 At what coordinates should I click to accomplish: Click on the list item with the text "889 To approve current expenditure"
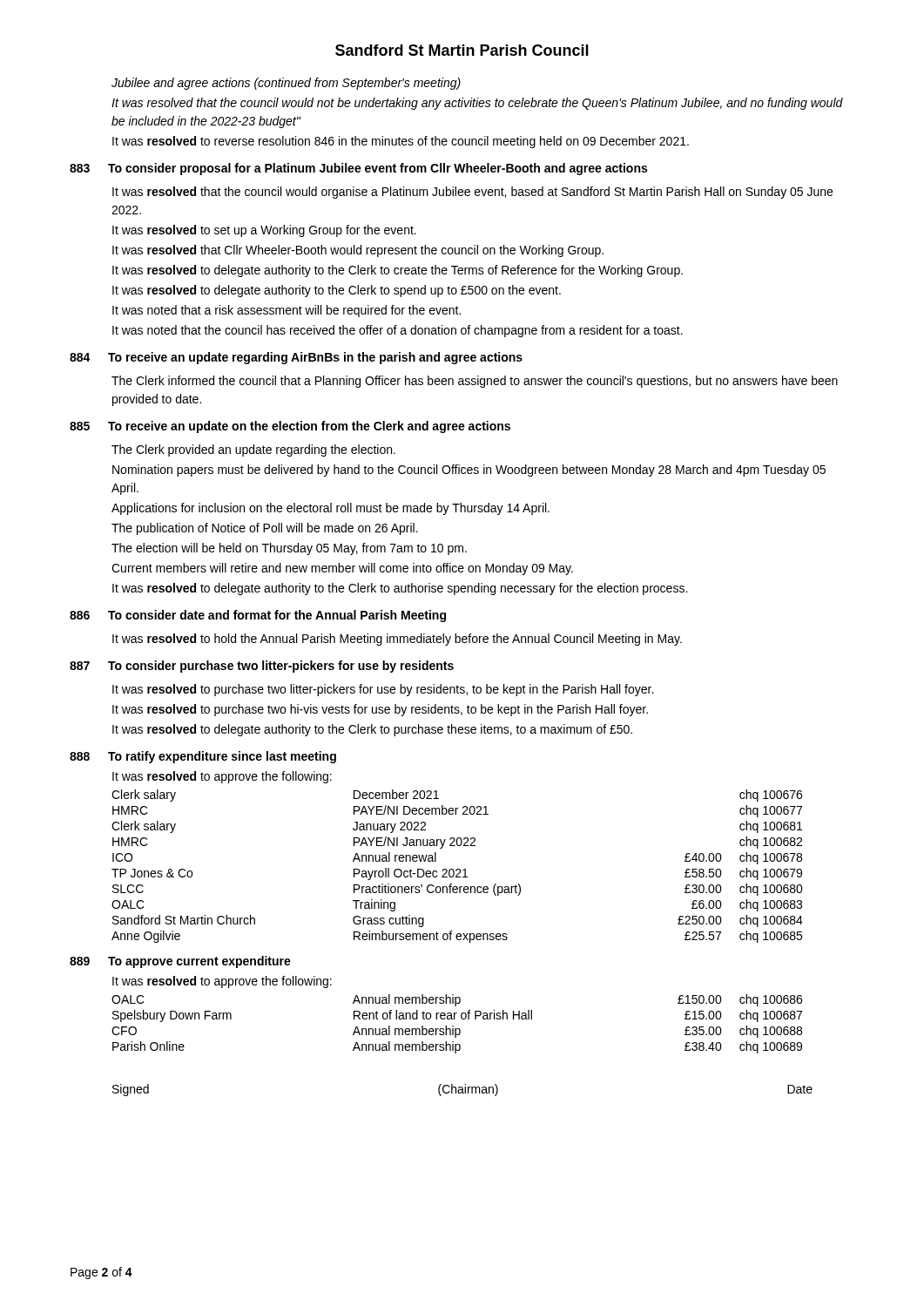pyautogui.click(x=180, y=962)
